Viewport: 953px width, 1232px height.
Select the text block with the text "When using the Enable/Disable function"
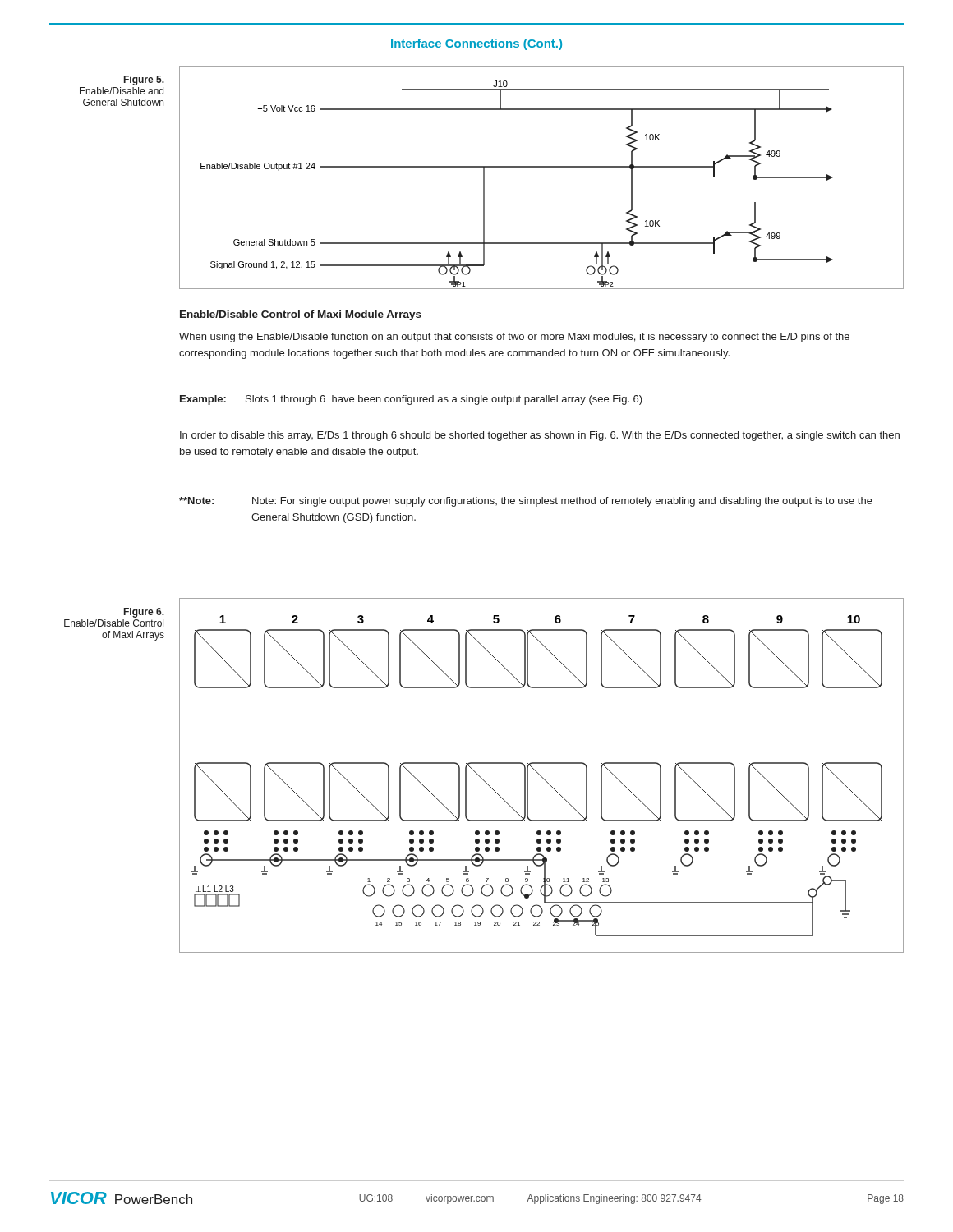coord(515,345)
